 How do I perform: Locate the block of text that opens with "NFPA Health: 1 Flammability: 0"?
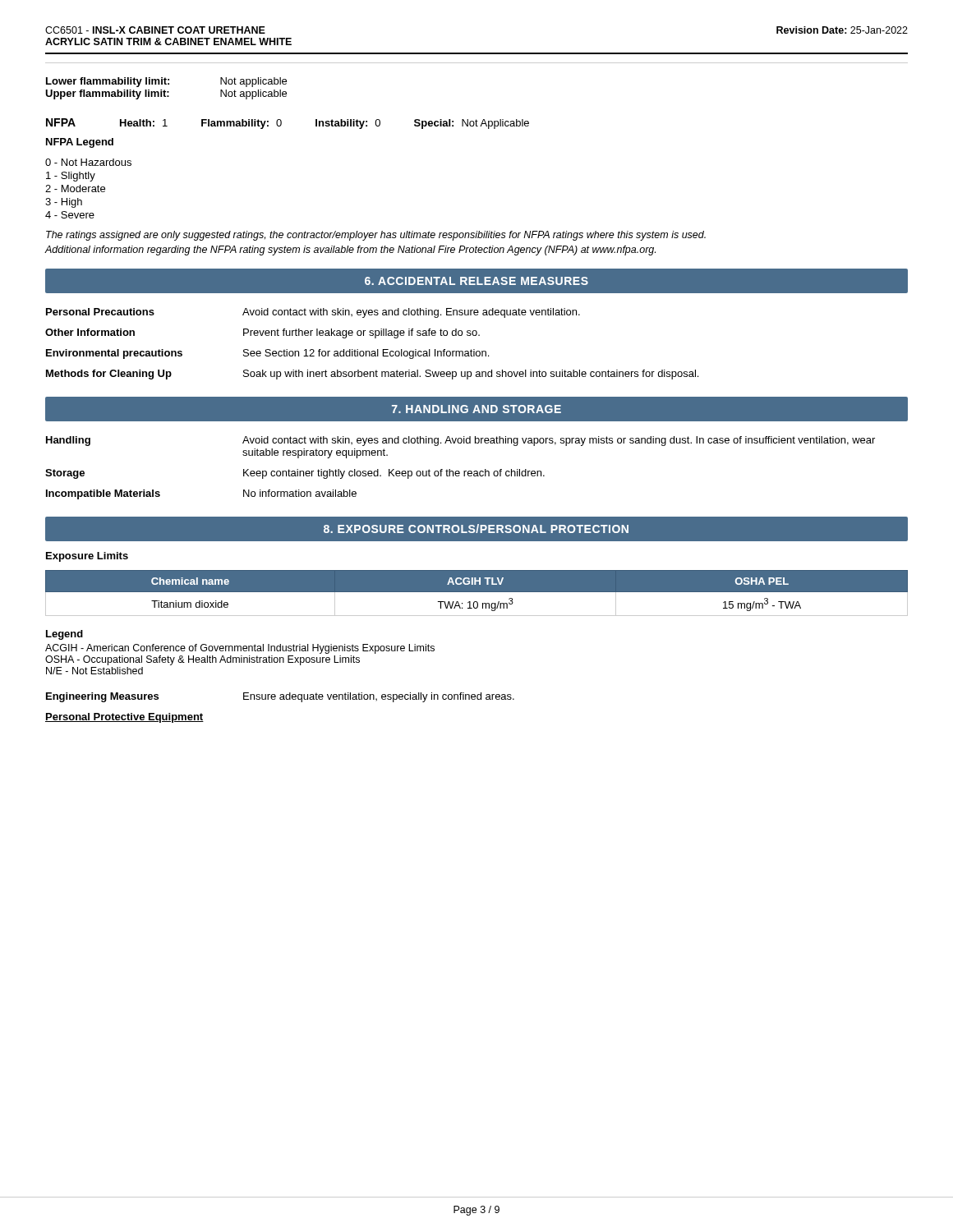coord(287,122)
